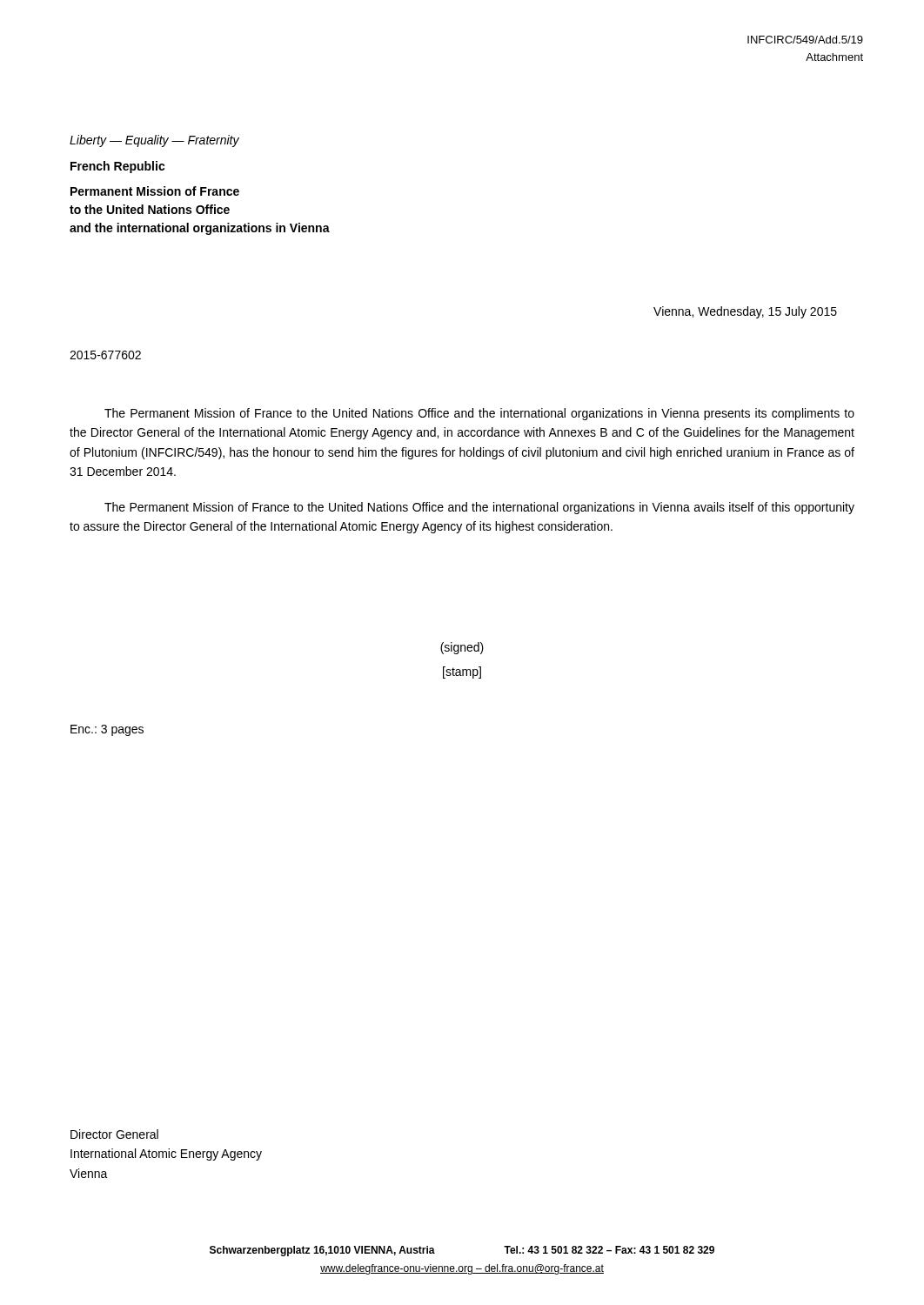Find "Enc.: 3 pages" on this page
The width and height of the screenshot is (924, 1305).
(x=107, y=729)
